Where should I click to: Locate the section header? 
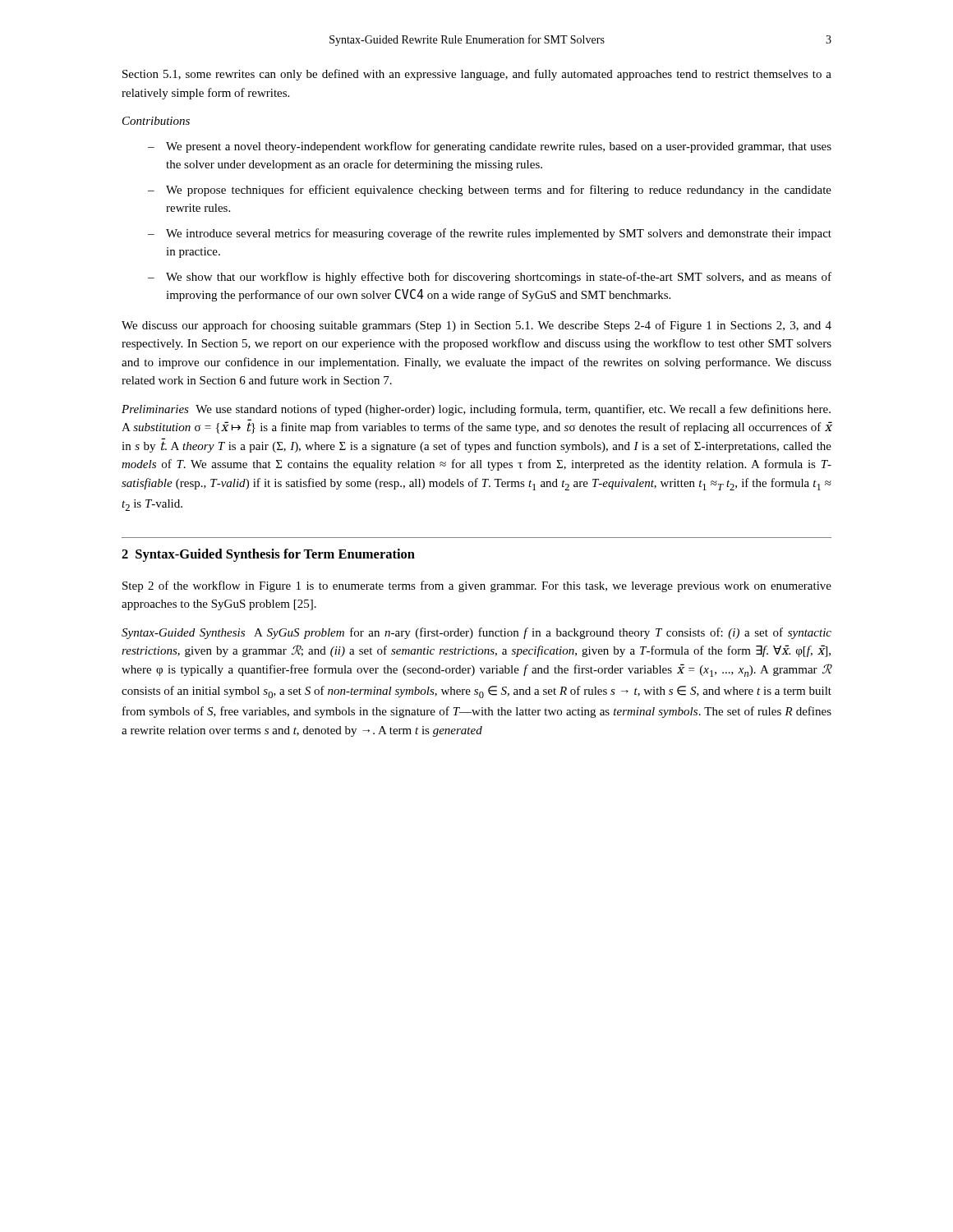[268, 555]
